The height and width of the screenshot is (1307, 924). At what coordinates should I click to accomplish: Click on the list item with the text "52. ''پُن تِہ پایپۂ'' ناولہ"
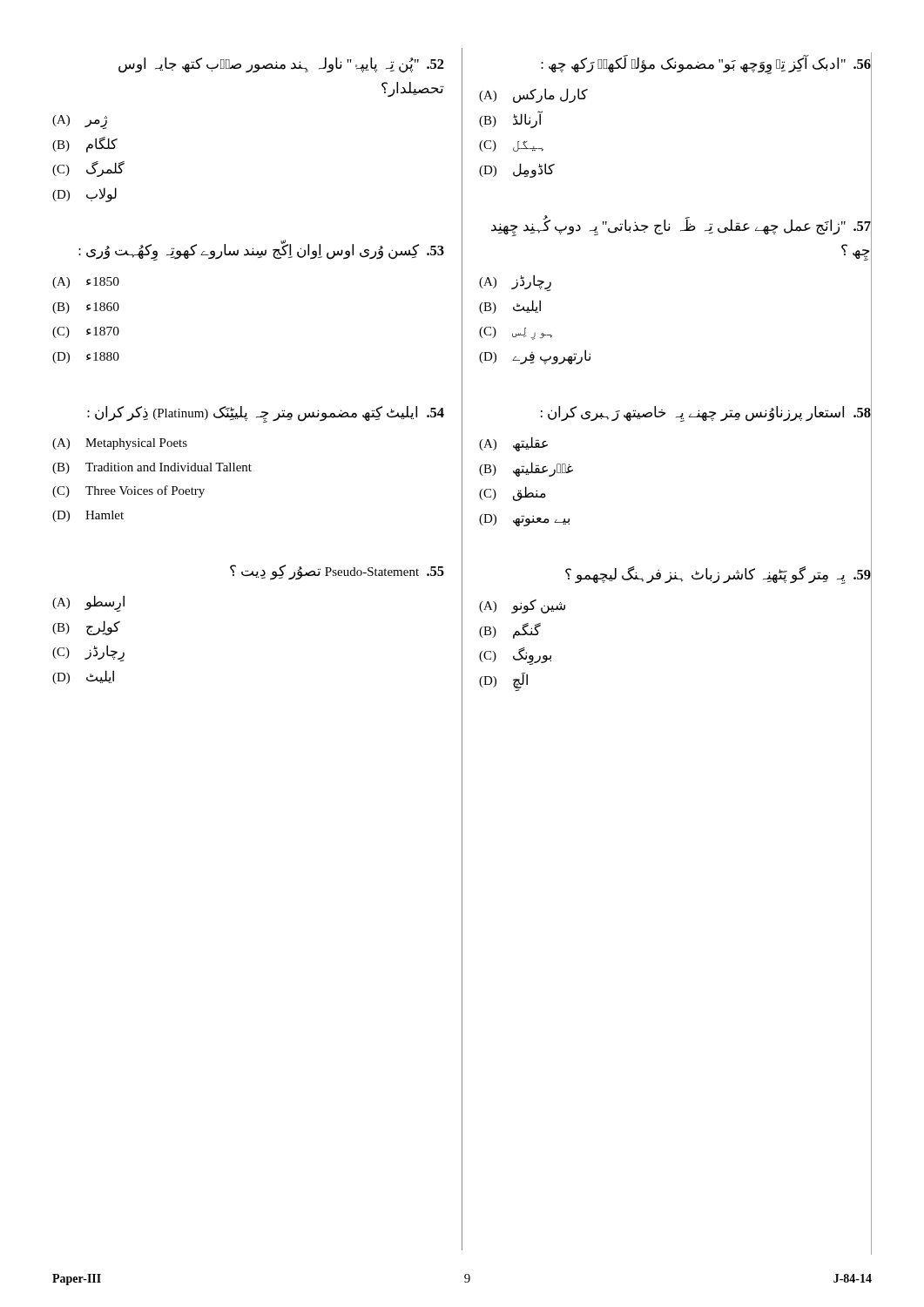(x=281, y=65)
